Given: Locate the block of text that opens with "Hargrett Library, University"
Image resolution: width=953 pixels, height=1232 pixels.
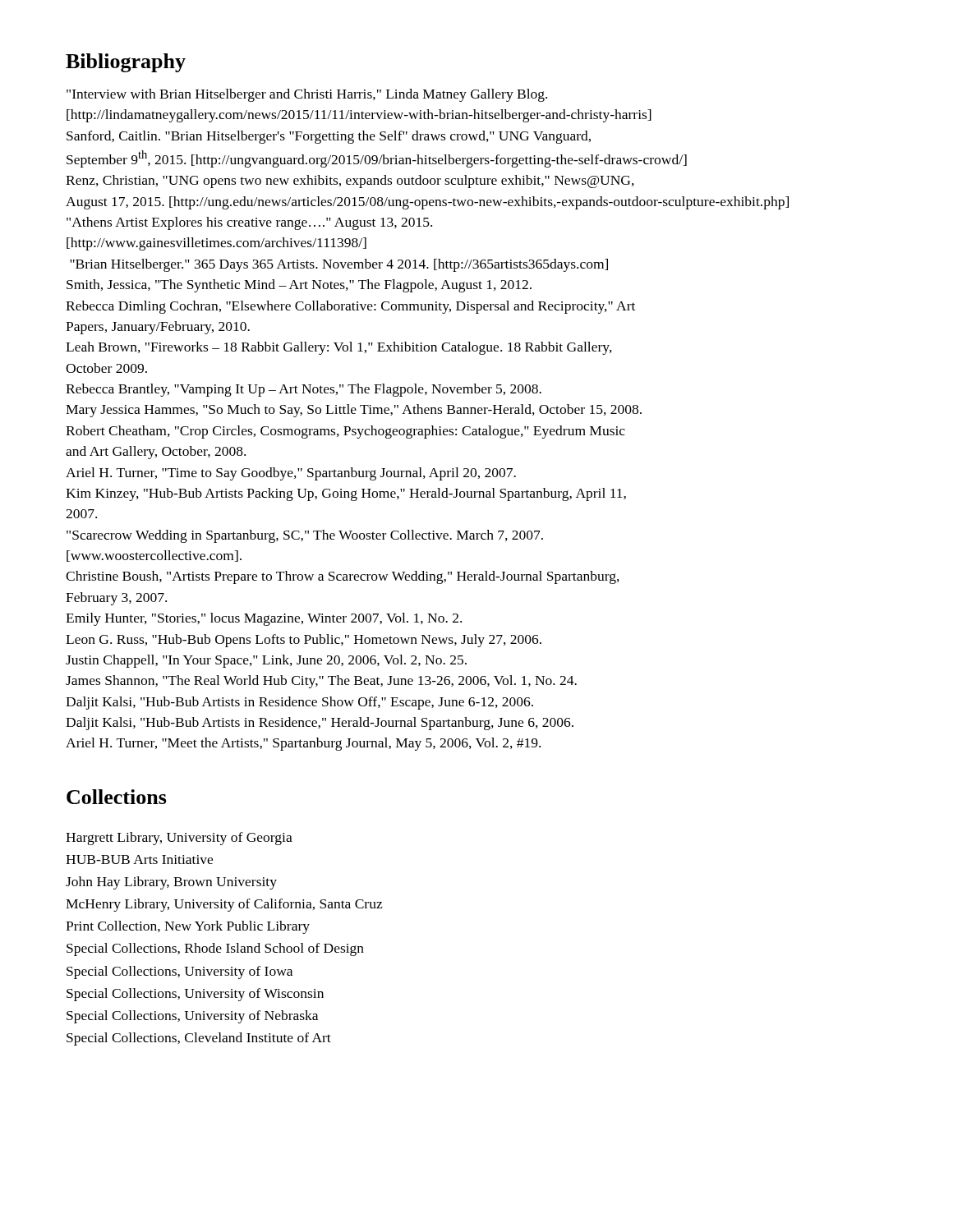Looking at the screenshot, I should coord(179,839).
